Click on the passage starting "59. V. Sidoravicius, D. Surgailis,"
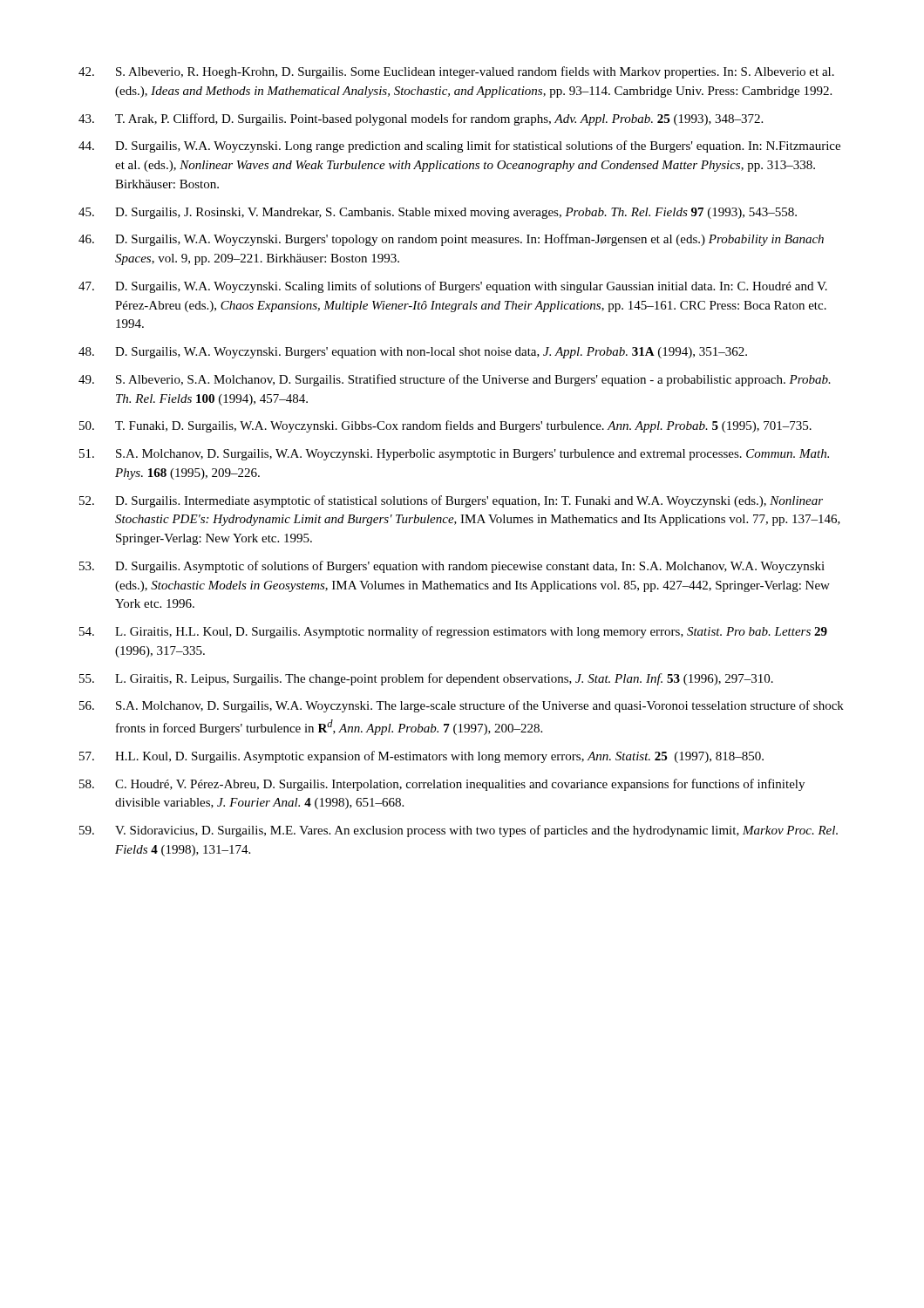Screen dimensions: 1308x924 tap(462, 840)
